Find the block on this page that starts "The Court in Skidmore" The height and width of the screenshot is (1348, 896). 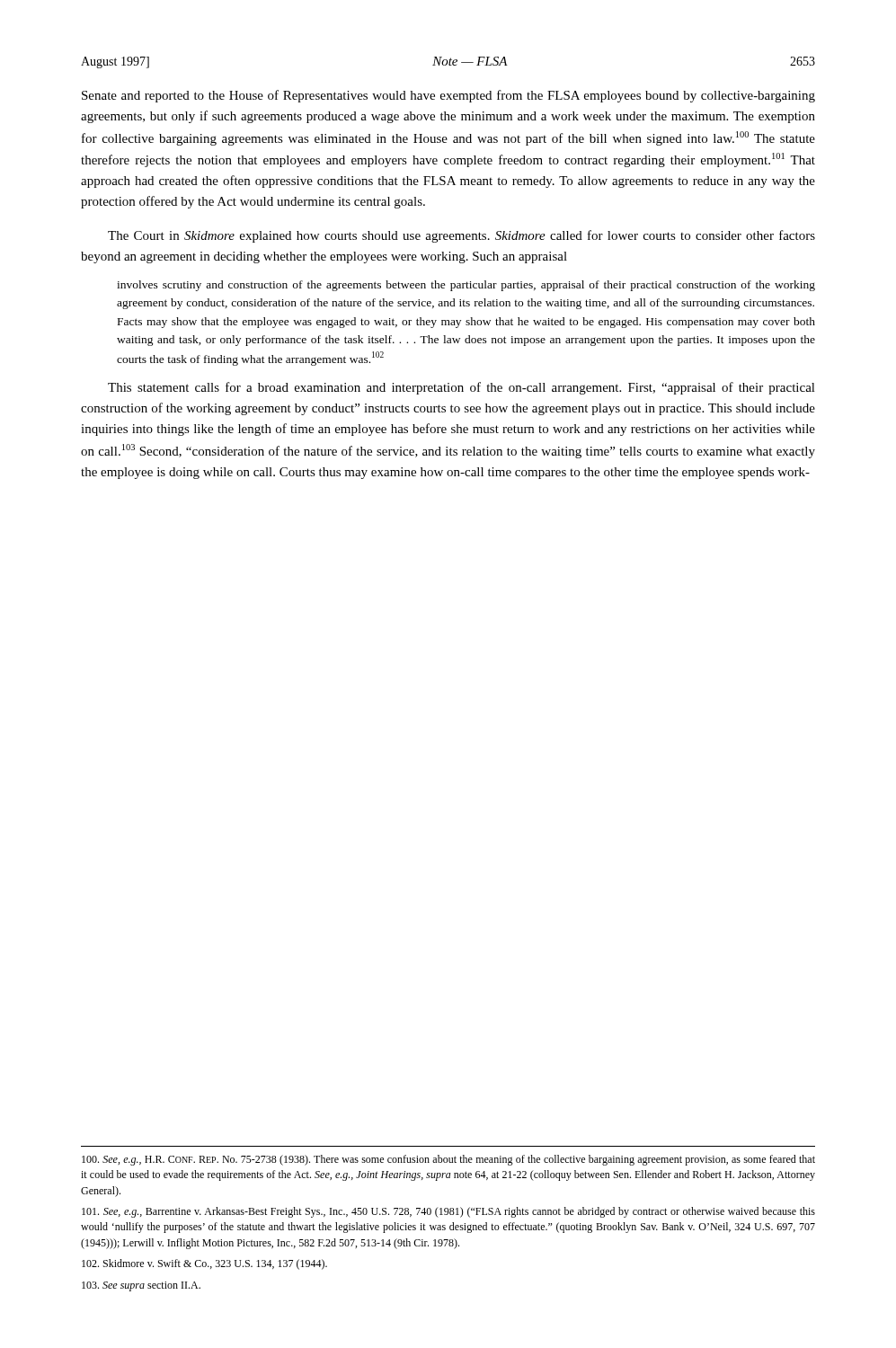(x=448, y=246)
